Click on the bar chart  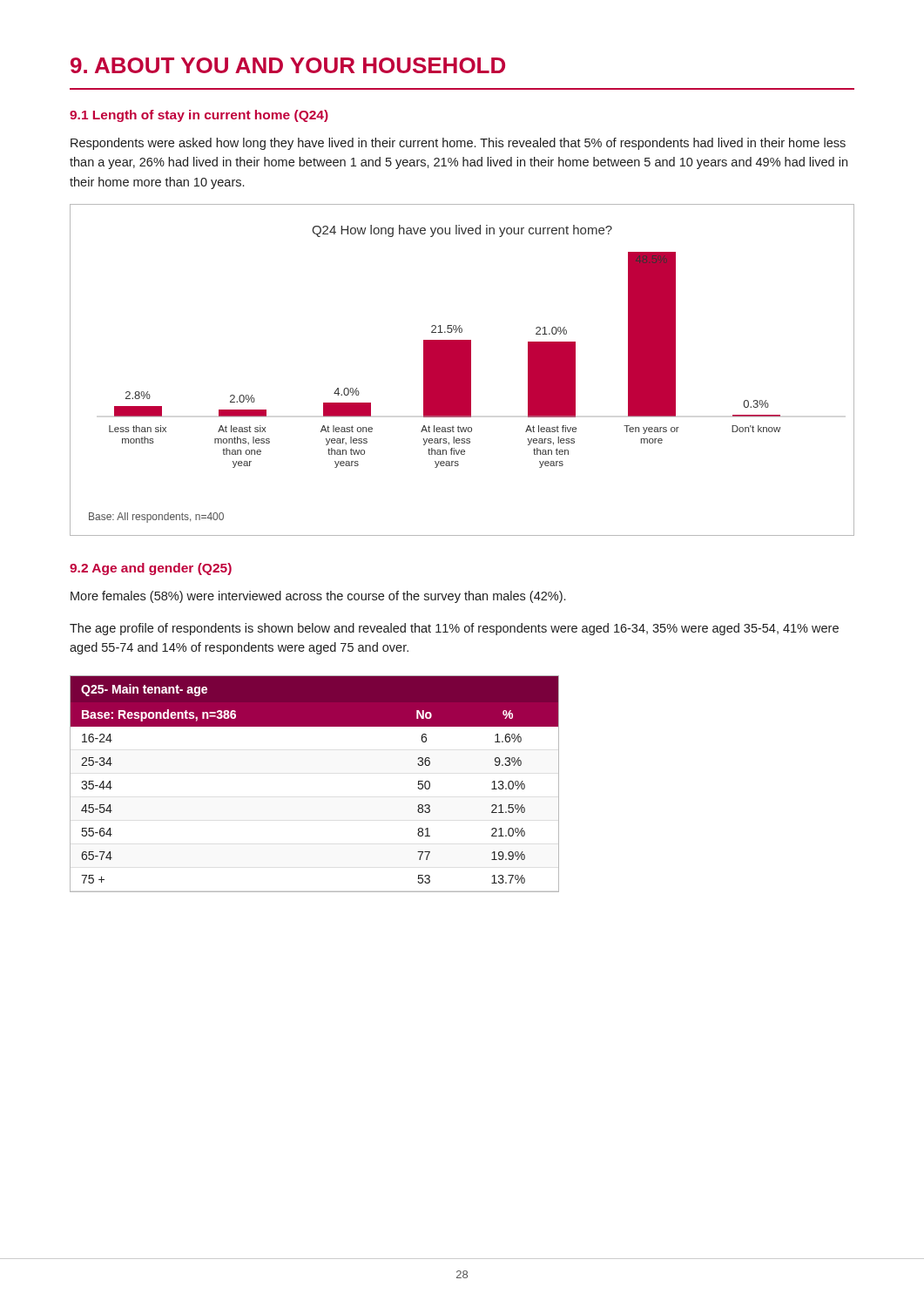(462, 370)
